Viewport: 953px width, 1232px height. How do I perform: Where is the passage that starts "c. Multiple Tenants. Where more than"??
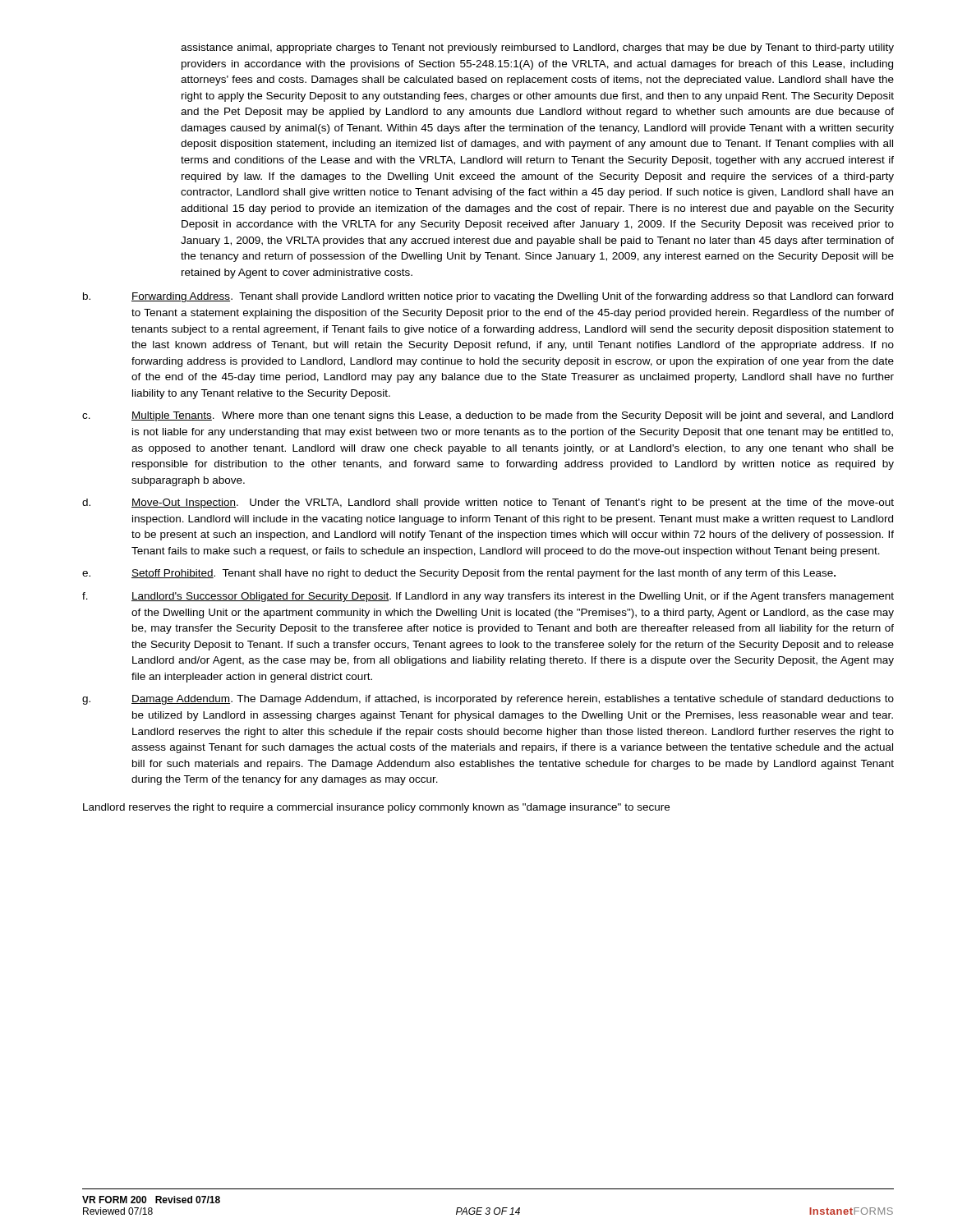[x=488, y=448]
